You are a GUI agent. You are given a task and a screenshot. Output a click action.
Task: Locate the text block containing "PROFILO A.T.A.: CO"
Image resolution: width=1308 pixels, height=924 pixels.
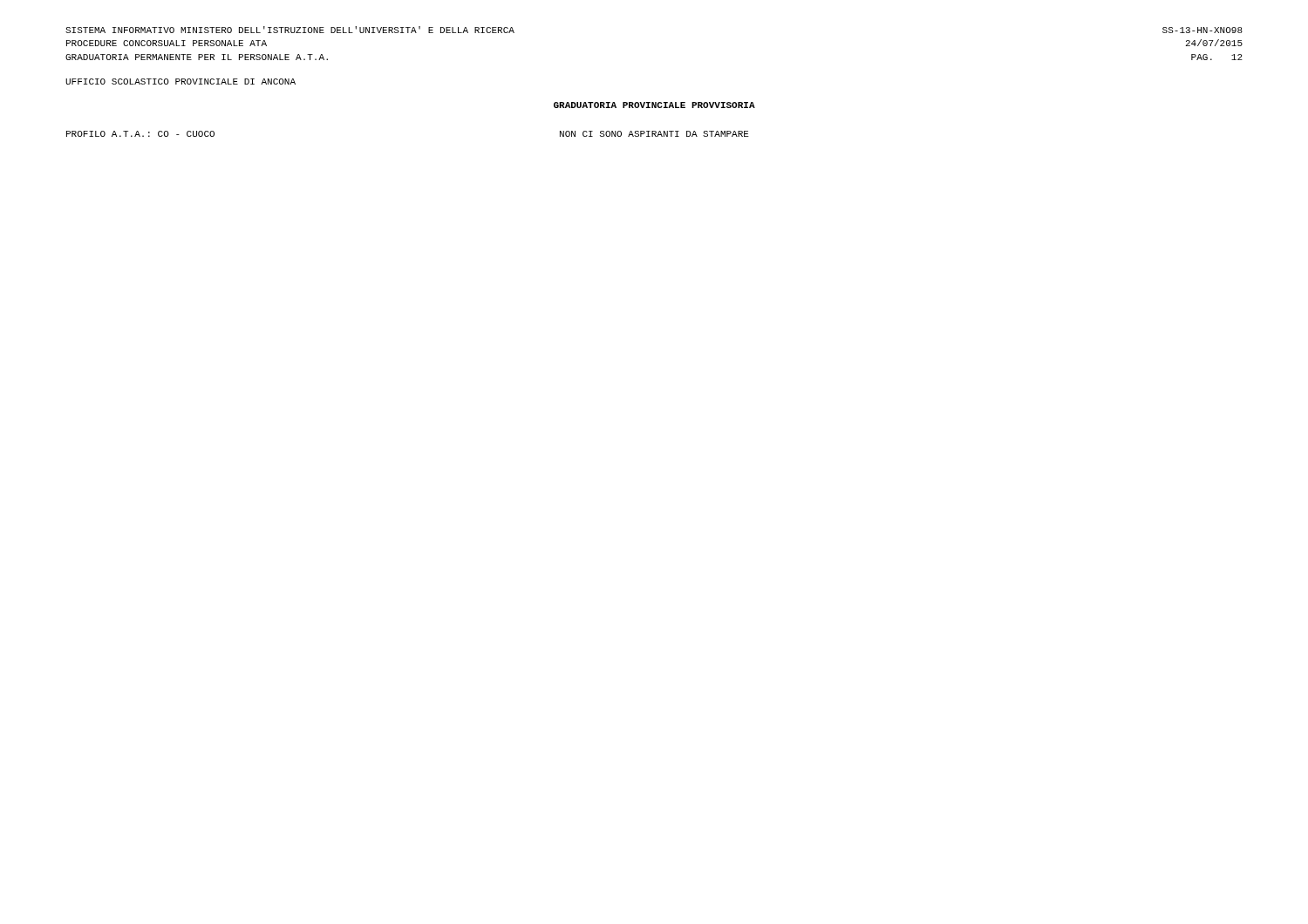[x=140, y=134]
